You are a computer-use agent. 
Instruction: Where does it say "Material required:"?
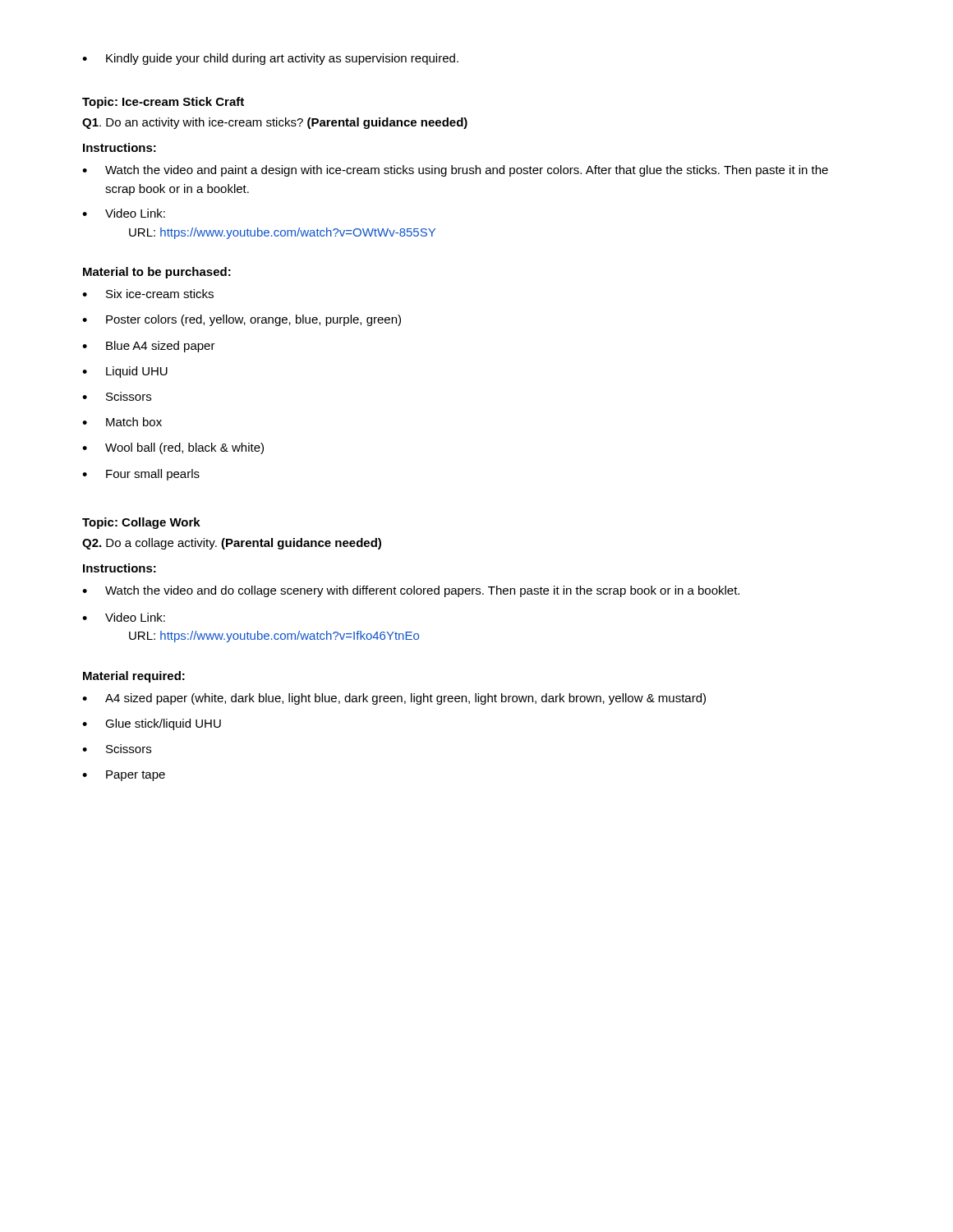tap(134, 675)
